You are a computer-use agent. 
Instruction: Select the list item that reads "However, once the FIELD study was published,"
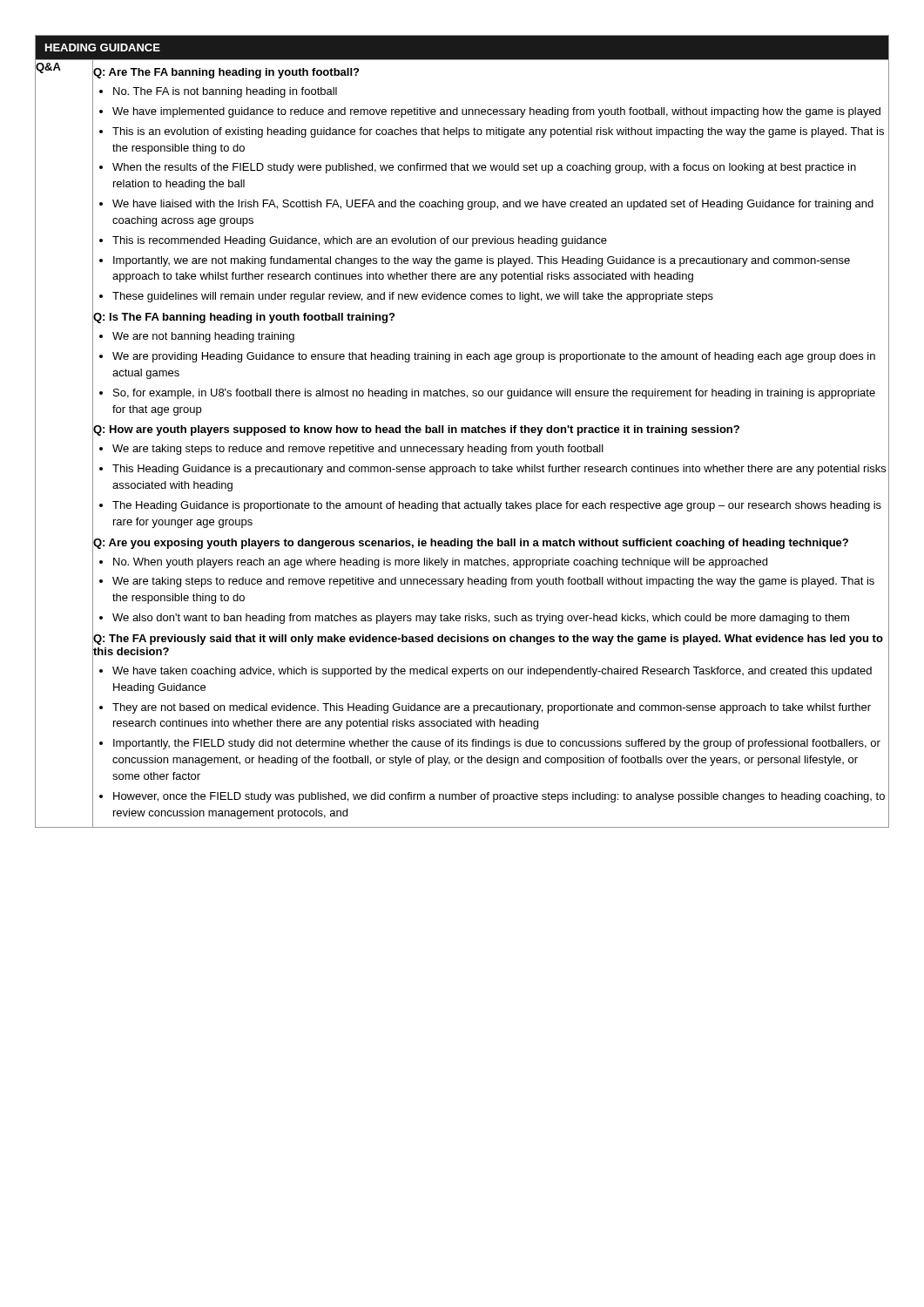pos(499,804)
